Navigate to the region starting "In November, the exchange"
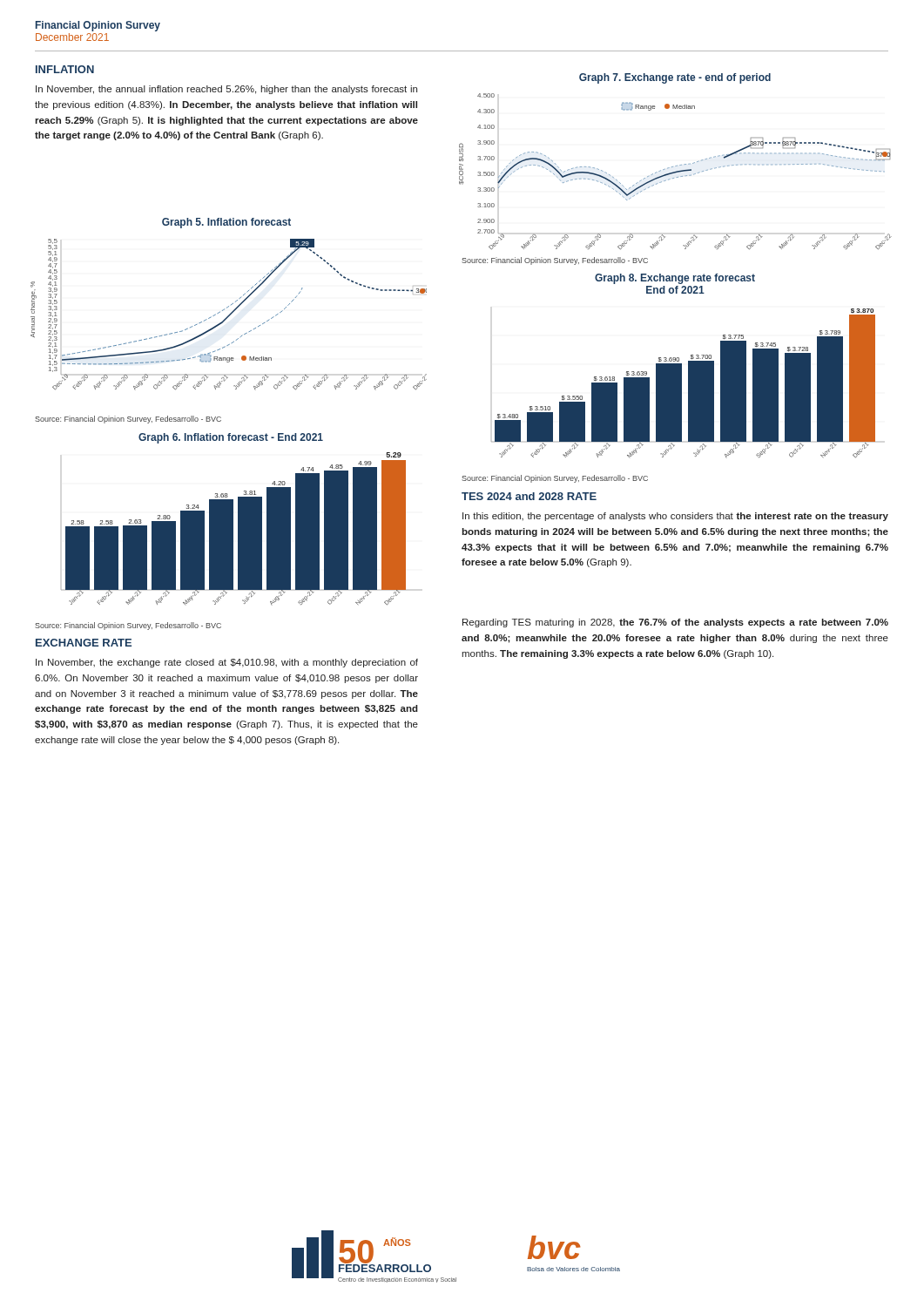The height and width of the screenshot is (1307, 924). point(226,701)
